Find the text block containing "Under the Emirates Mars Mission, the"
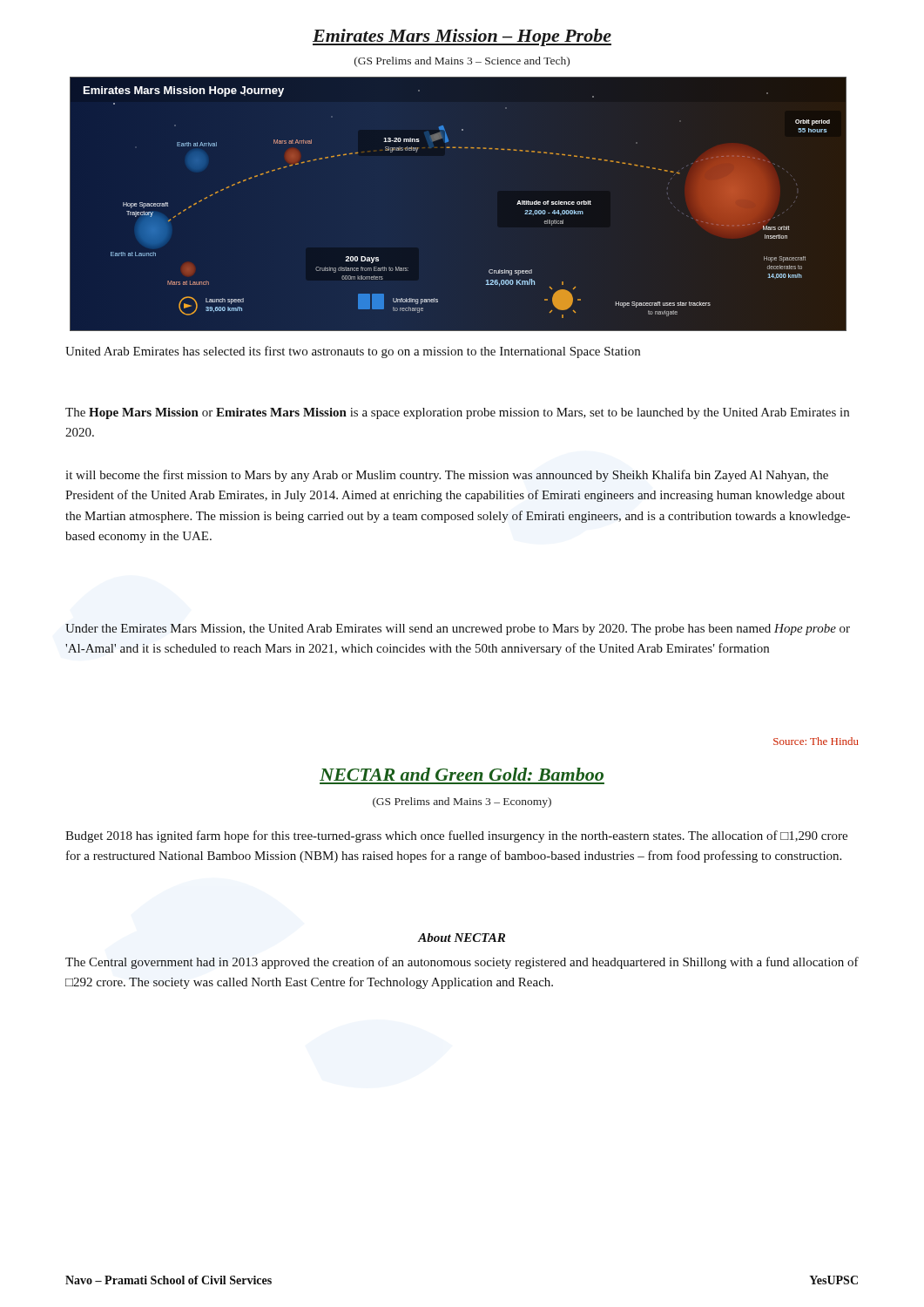This screenshot has width=924, height=1307. tap(458, 638)
